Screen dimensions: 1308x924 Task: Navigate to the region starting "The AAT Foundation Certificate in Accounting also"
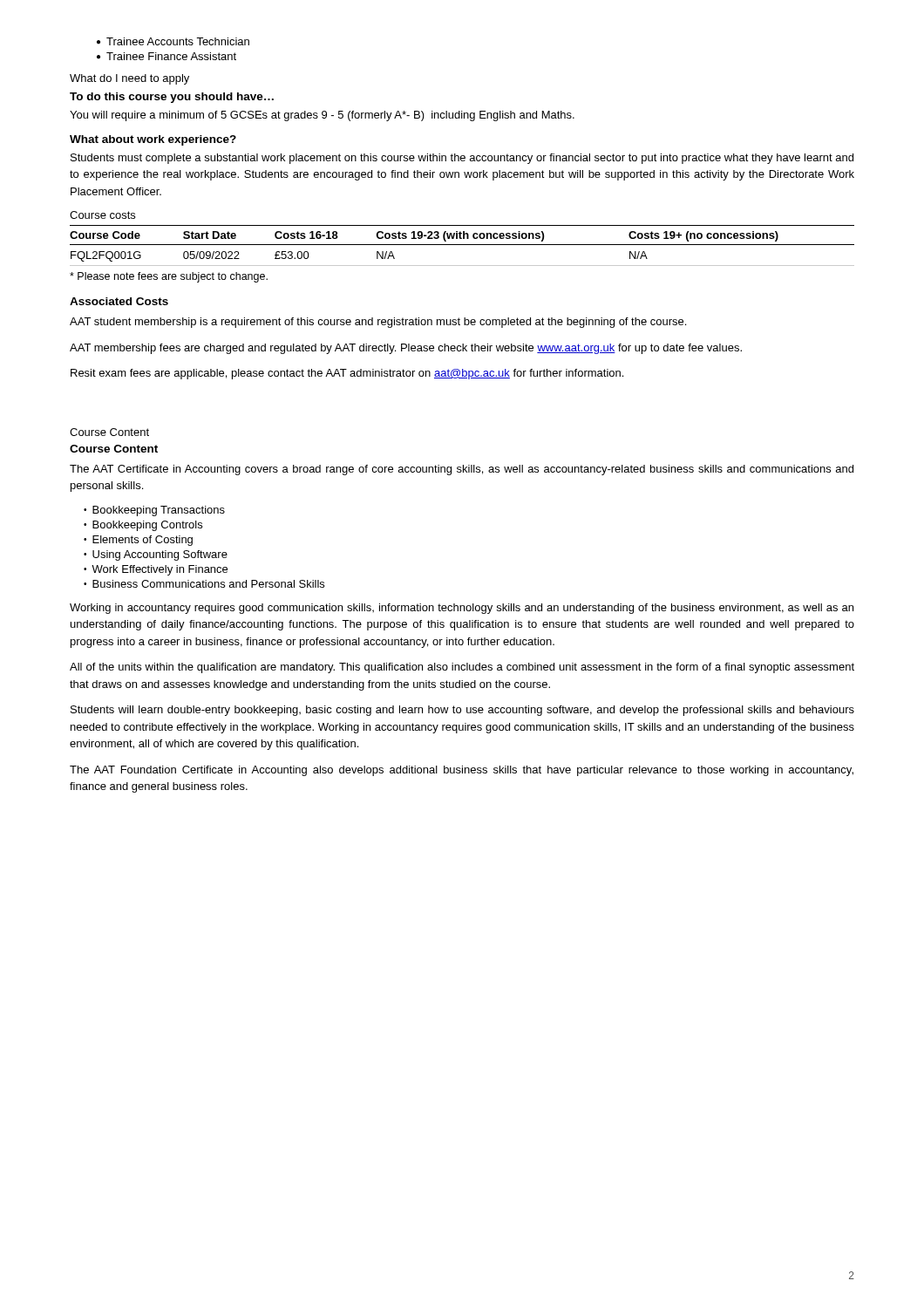click(462, 778)
